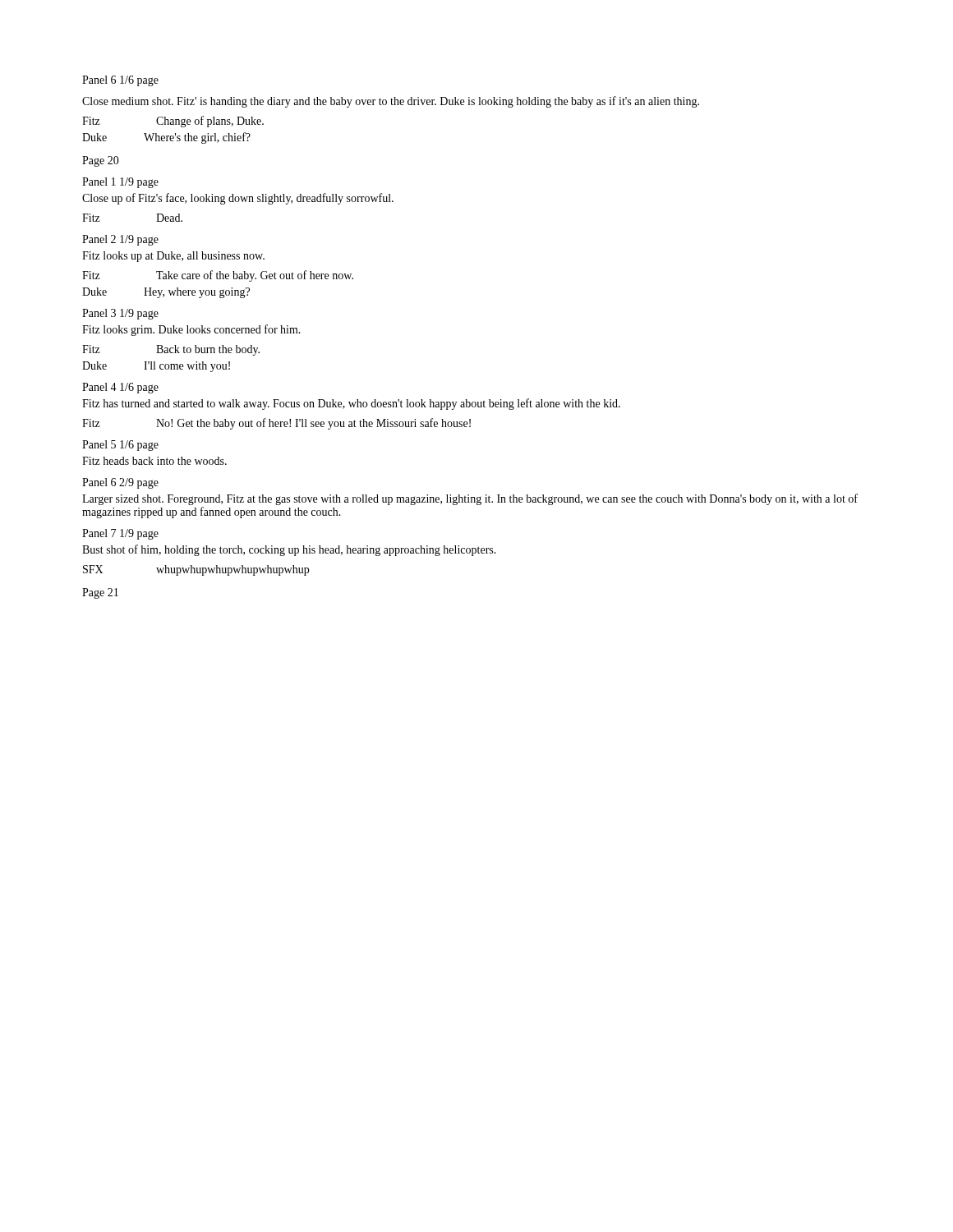Image resolution: width=953 pixels, height=1232 pixels.
Task: Point to "SFX whupwhupwhupwhupwhupwhup"
Action: 196,570
